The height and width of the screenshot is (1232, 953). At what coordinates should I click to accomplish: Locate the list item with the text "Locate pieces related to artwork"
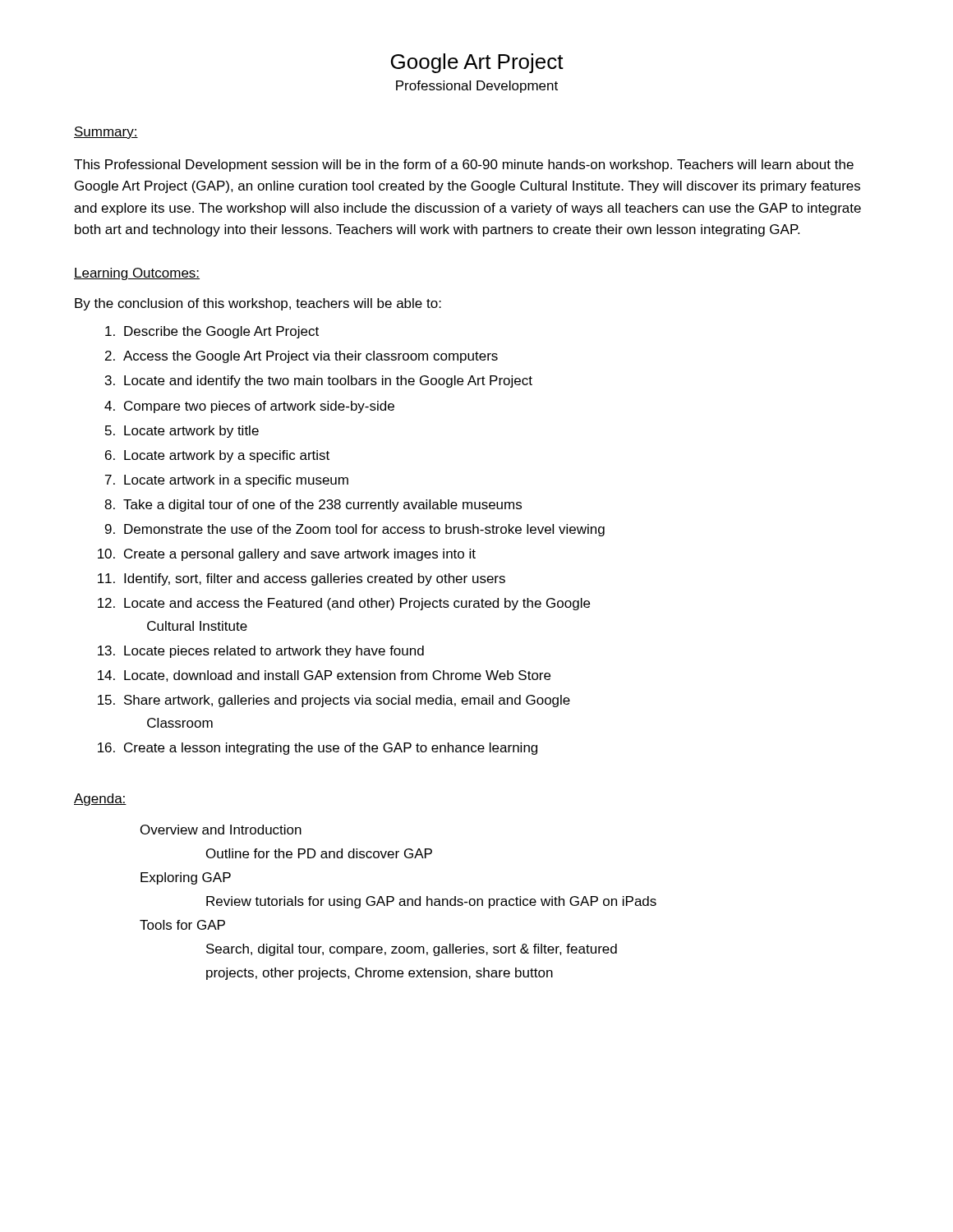click(274, 651)
